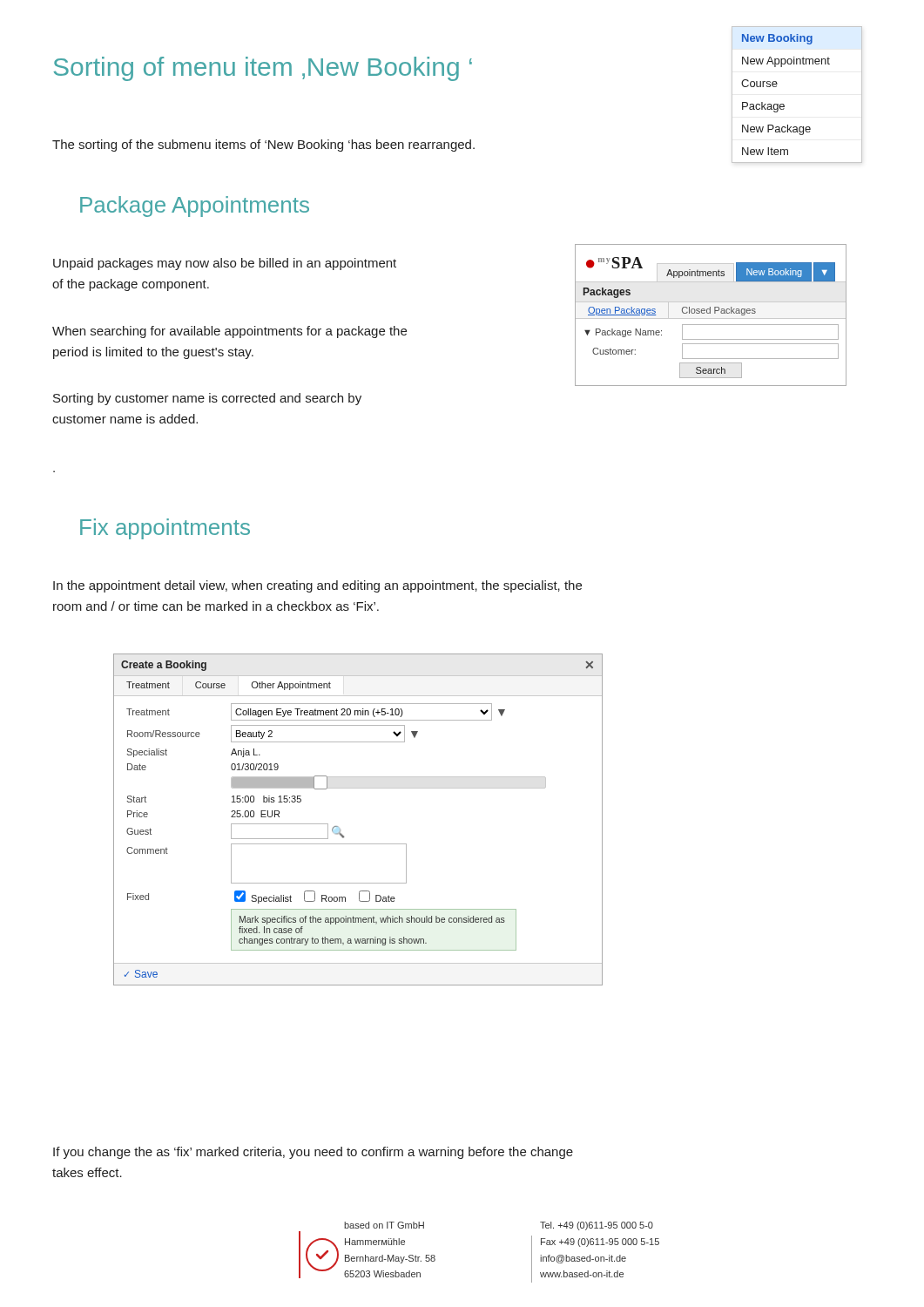Point to the block starting "In the appointment detail view,"
Image resolution: width=924 pixels, height=1307 pixels.
point(317,596)
